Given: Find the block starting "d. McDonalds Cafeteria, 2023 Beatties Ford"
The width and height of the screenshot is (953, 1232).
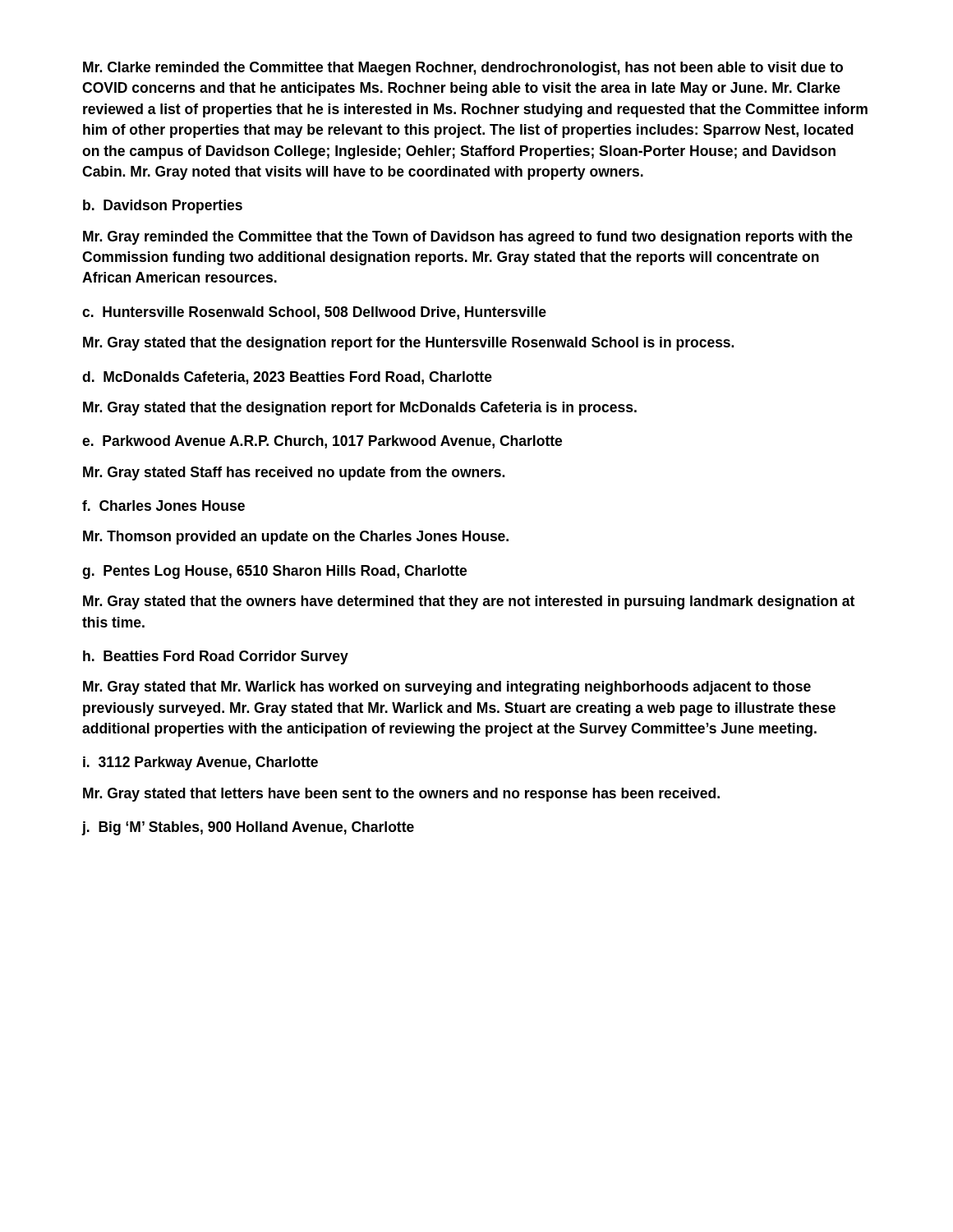Looking at the screenshot, I should (287, 377).
